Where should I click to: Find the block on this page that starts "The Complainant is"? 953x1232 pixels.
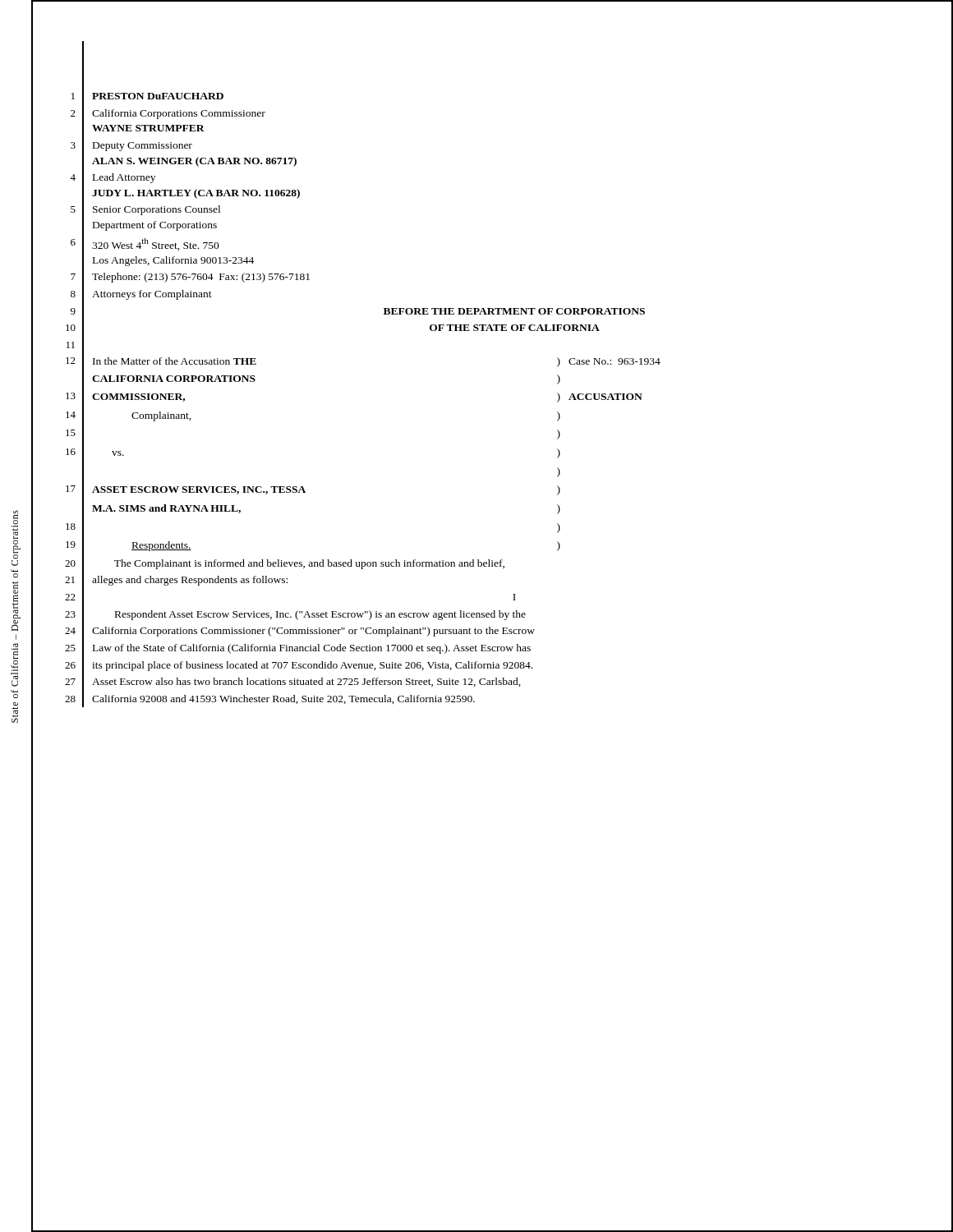pos(299,563)
